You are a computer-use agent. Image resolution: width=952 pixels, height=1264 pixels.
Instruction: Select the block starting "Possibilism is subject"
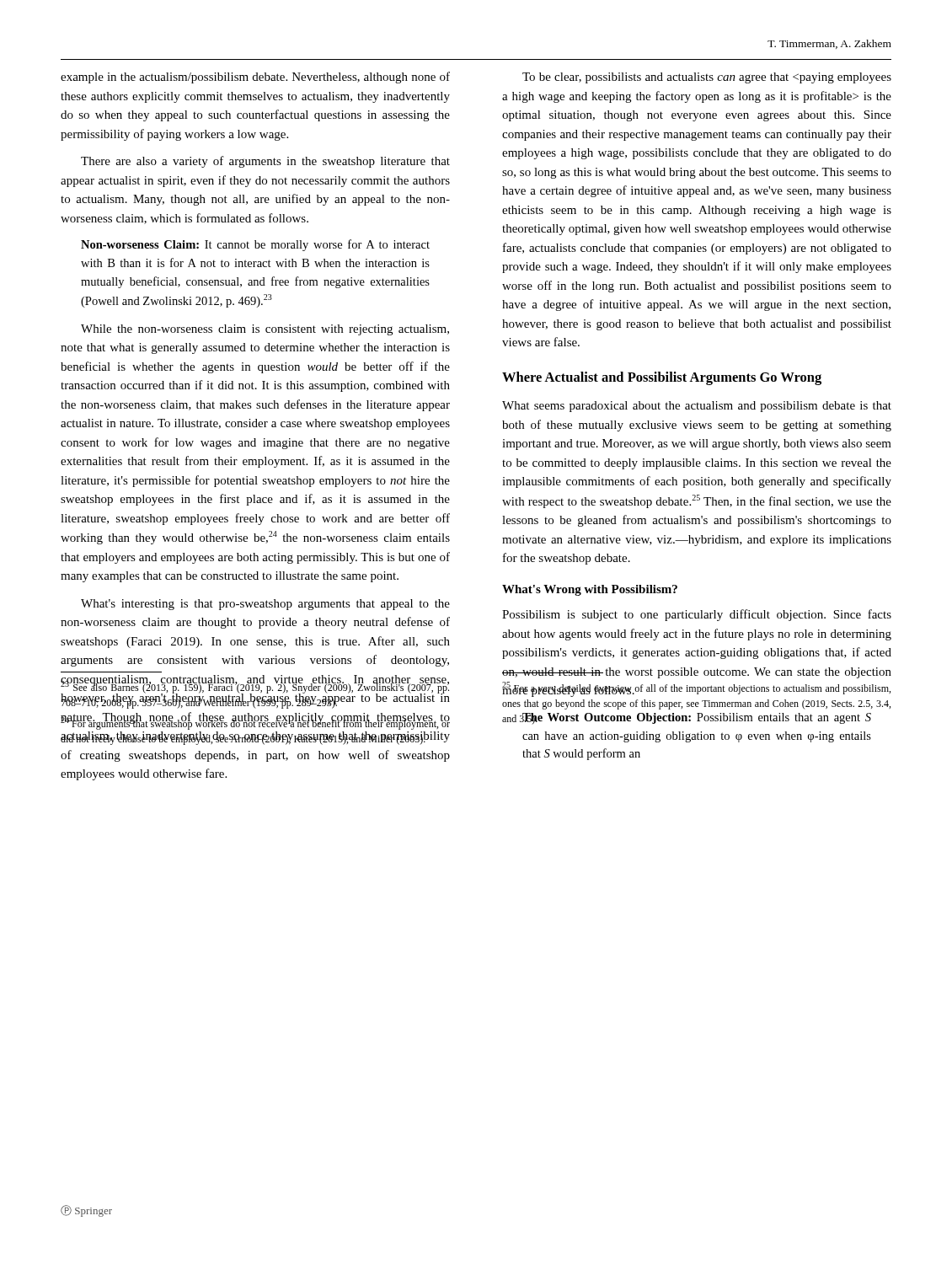(x=697, y=653)
